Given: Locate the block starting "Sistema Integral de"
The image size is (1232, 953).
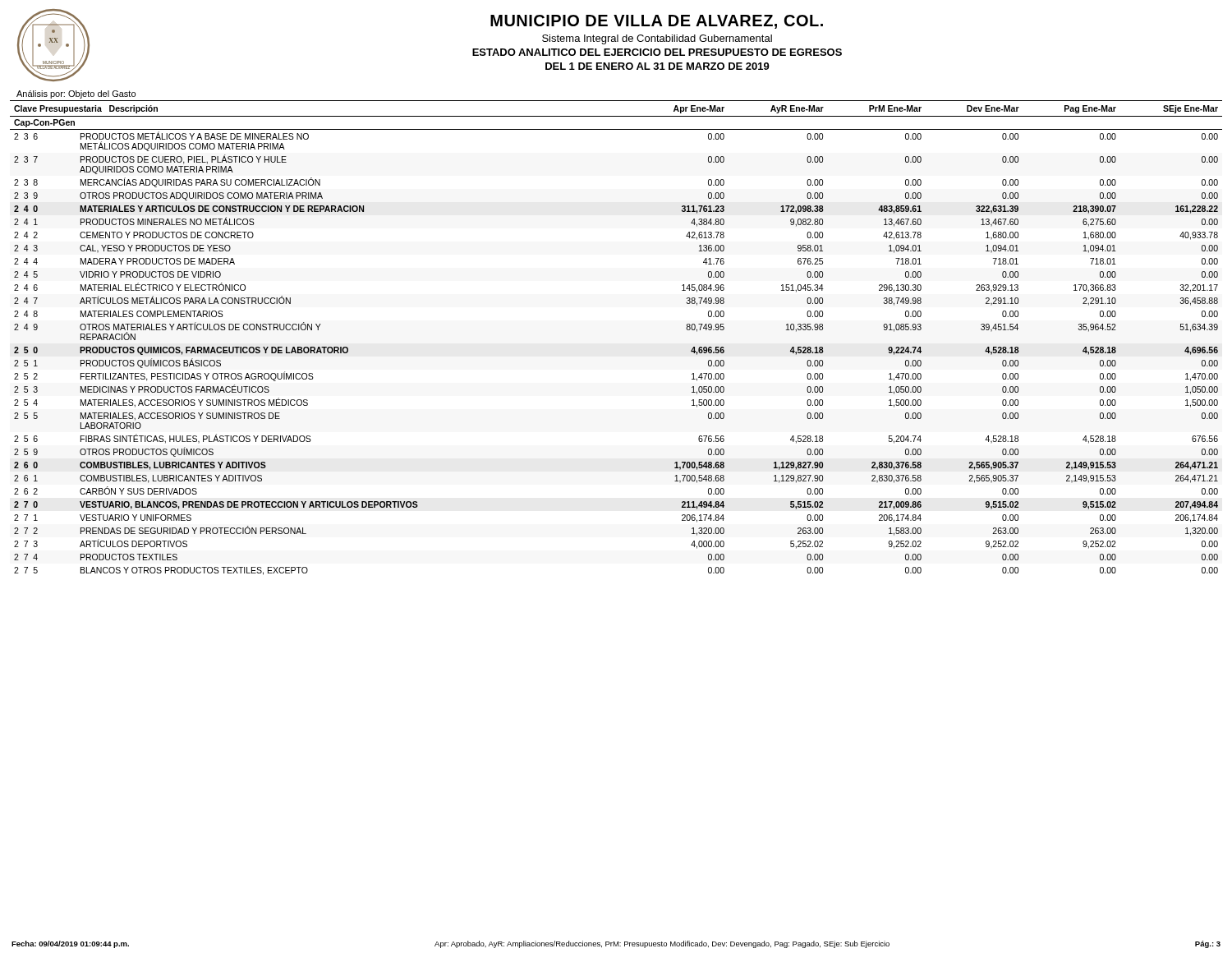Looking at the screenshot, I should click(x=657, y=38).
